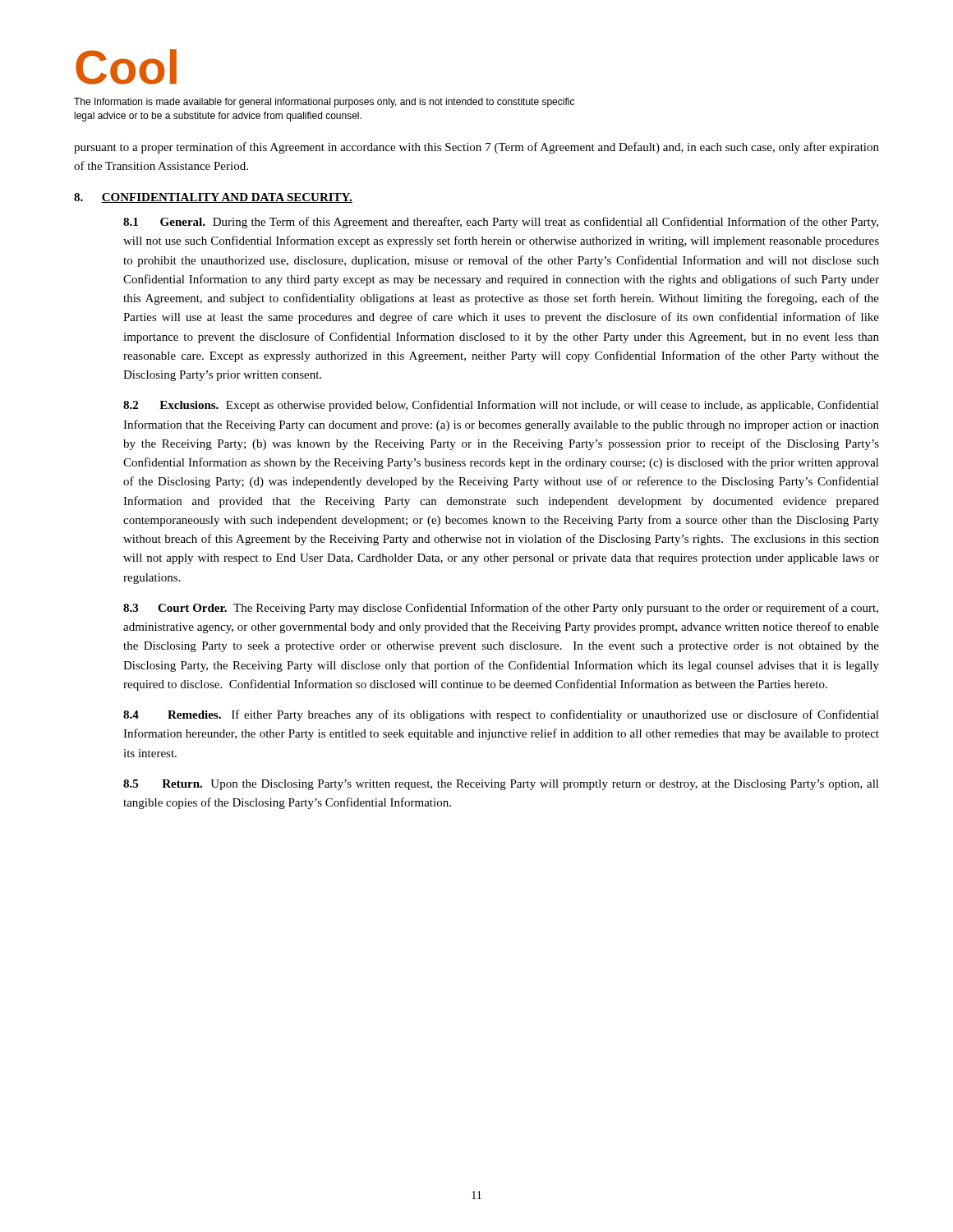Select the section header with the text "8. CONFIDENTIALITY AND DATA SECURITY."
Image resolution: width=953 pixels, height=1232 pixels.
213,197
